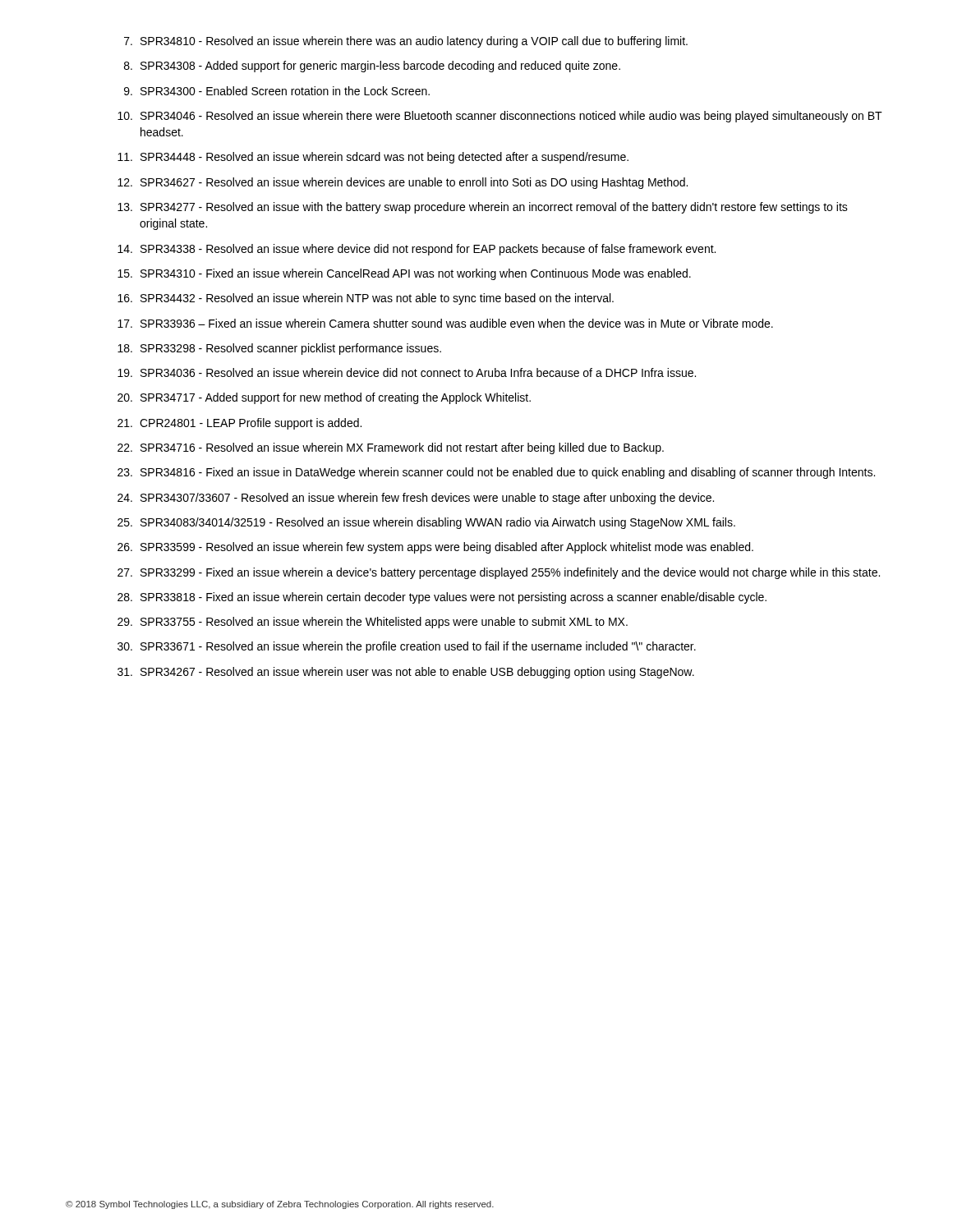Locate the list item that reads "19. SPR34036 - Resolved an issue wherein"
This screenshot has height=1232, width=953.
coord(493,373)
